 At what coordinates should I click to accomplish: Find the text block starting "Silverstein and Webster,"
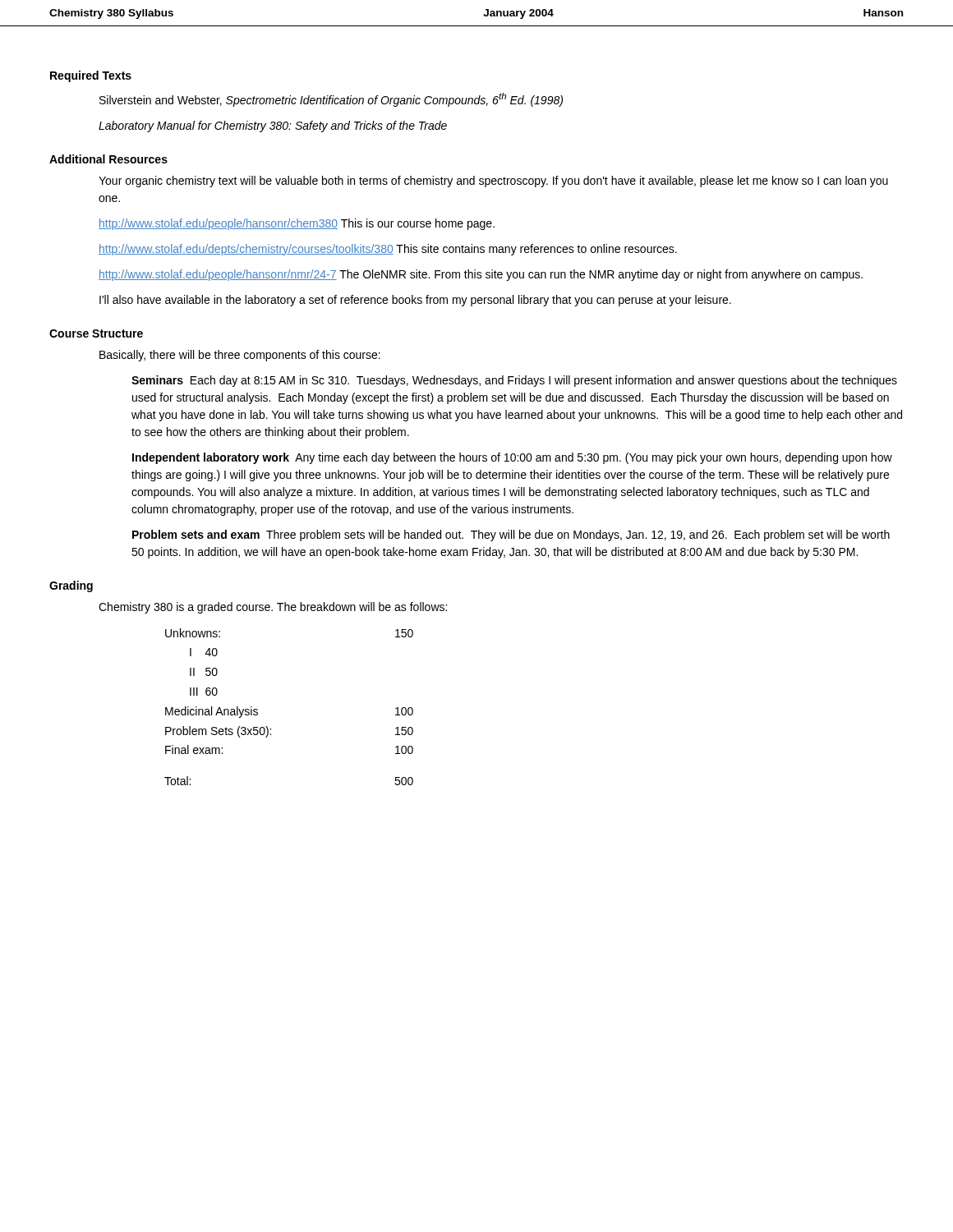(331, 98)
